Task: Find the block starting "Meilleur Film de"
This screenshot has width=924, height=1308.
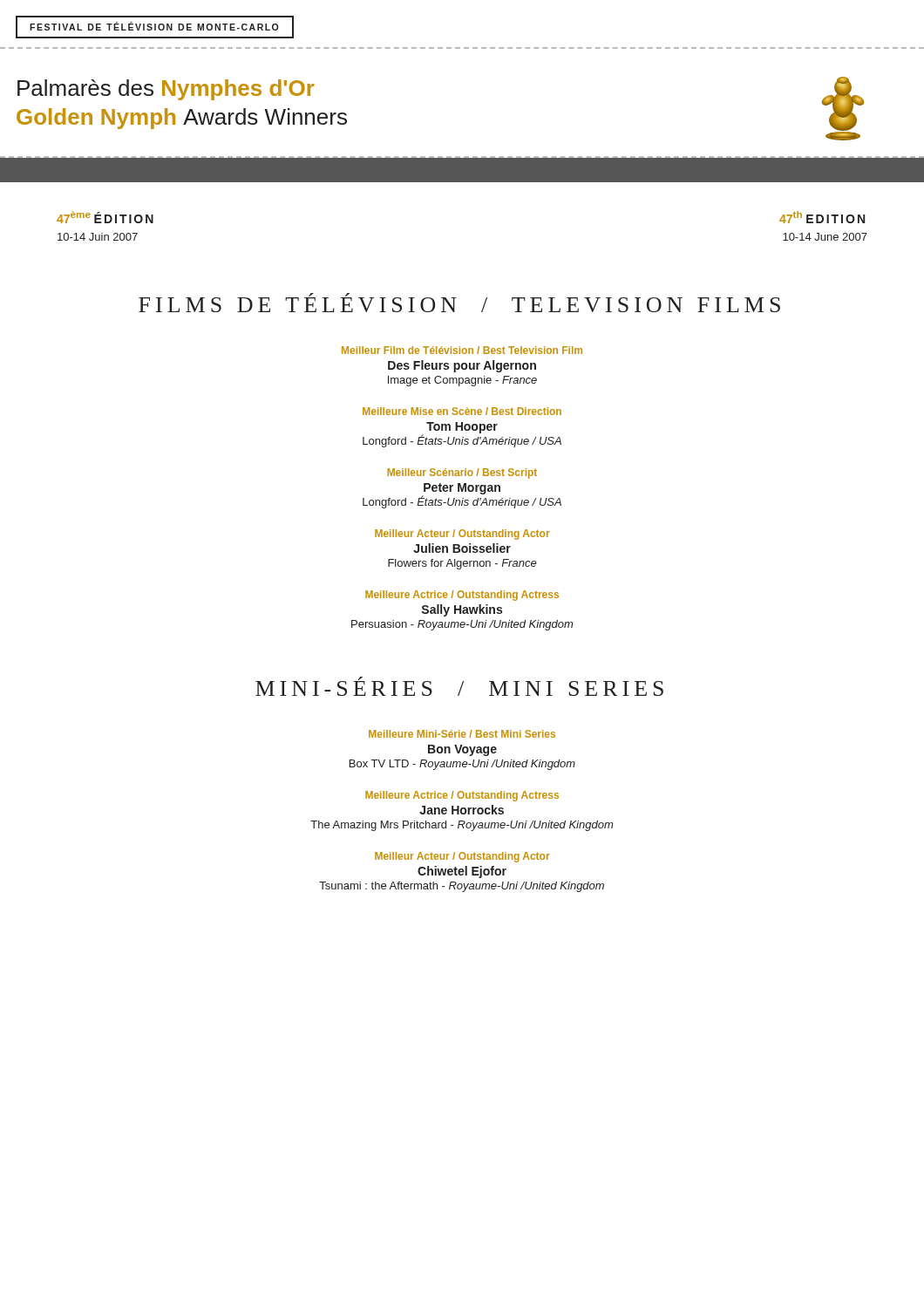Action: (462, 365)
